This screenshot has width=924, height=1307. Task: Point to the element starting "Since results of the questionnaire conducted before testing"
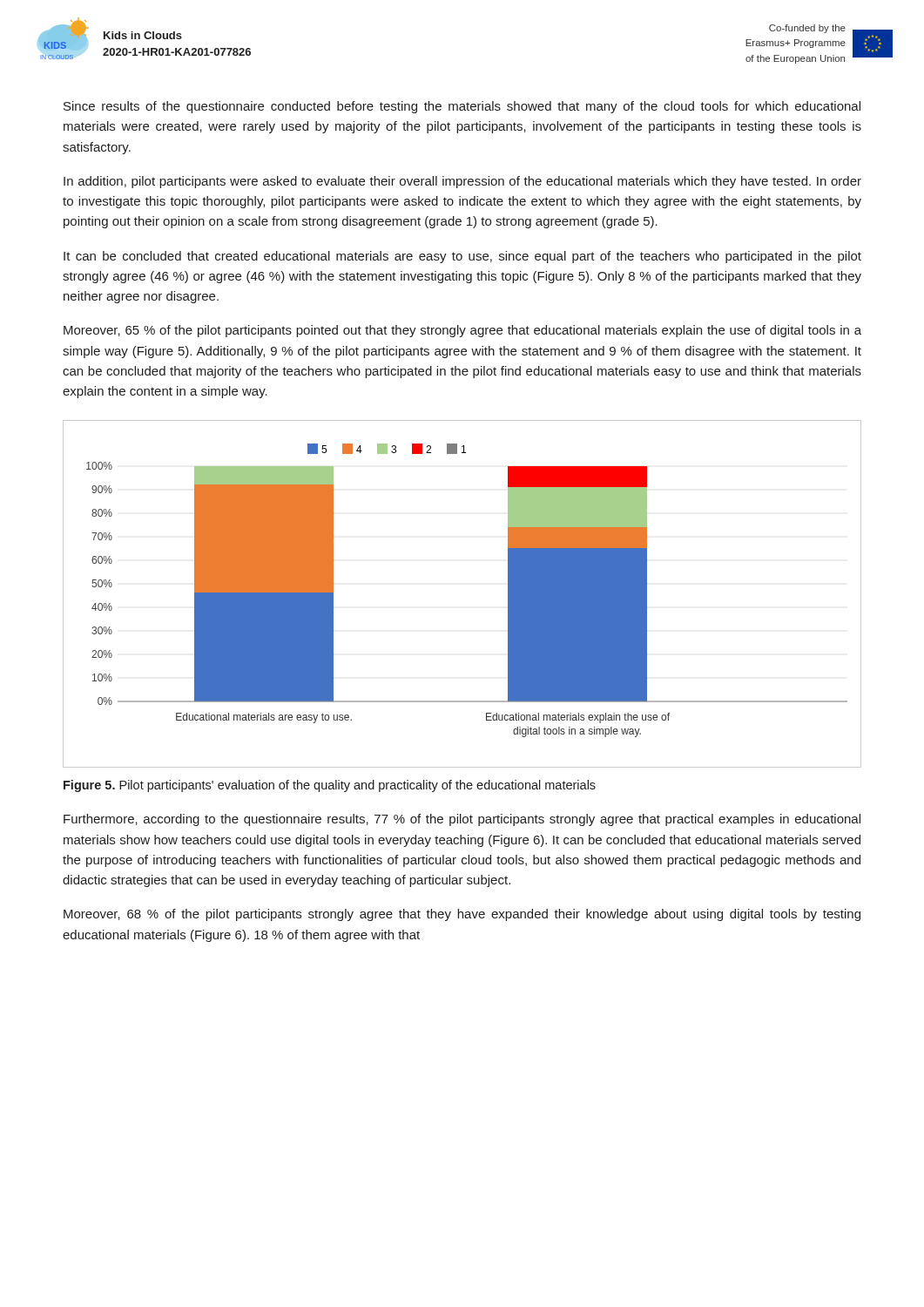[462, 126]
